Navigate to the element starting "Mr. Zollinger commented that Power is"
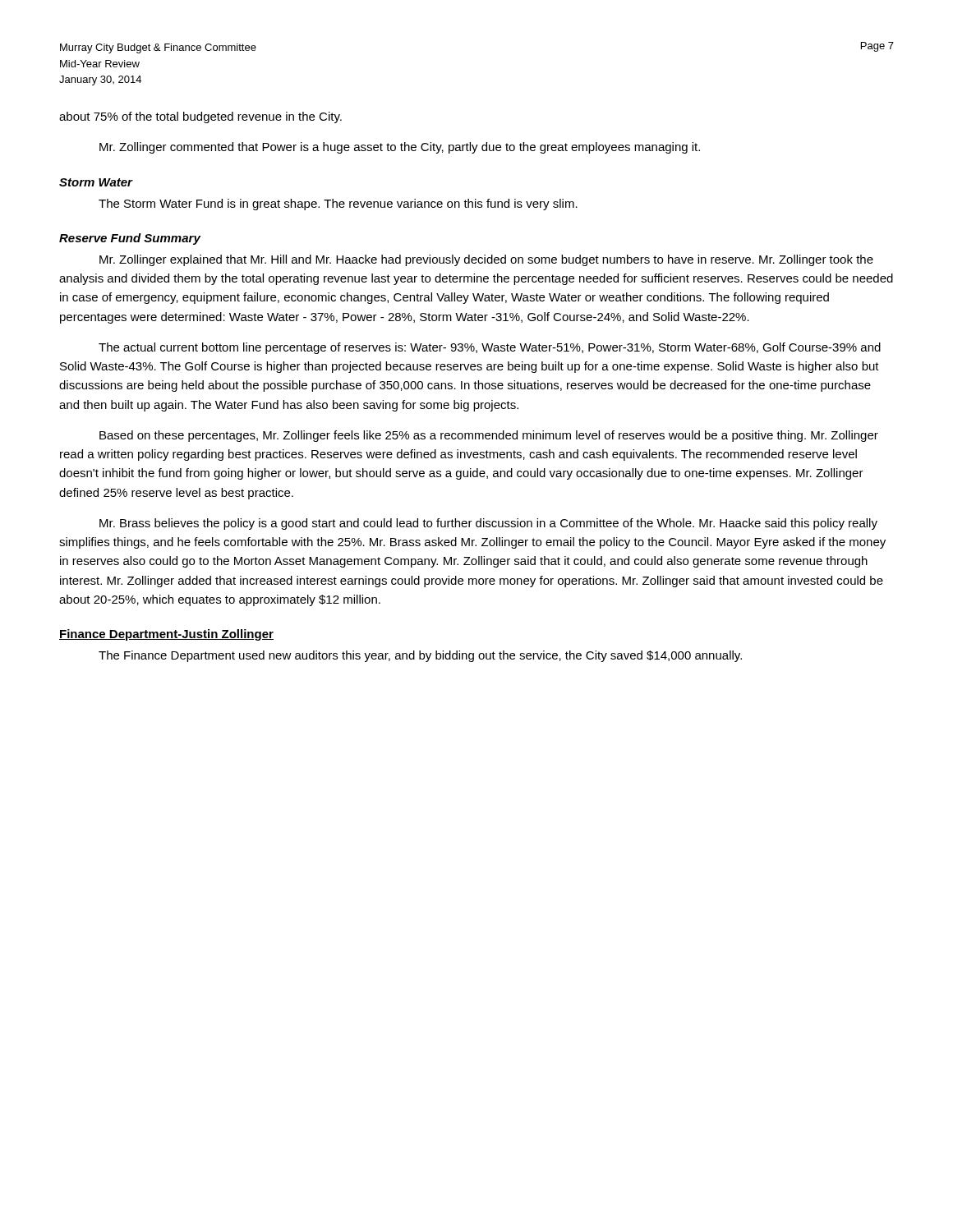This screenshot has height=1232, width=953. (x=400, y=147)
